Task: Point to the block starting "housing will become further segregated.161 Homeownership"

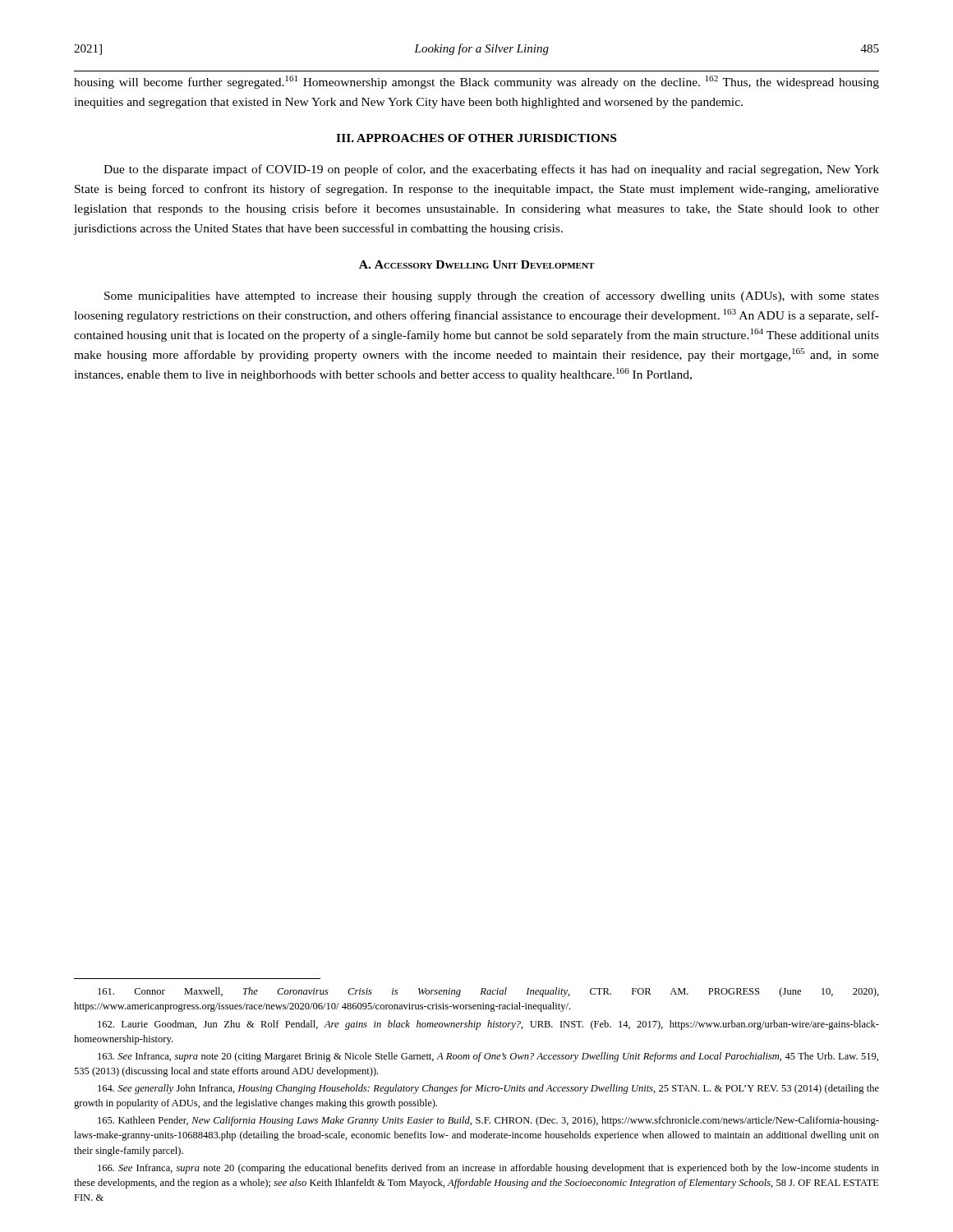Action: (476, 92)
